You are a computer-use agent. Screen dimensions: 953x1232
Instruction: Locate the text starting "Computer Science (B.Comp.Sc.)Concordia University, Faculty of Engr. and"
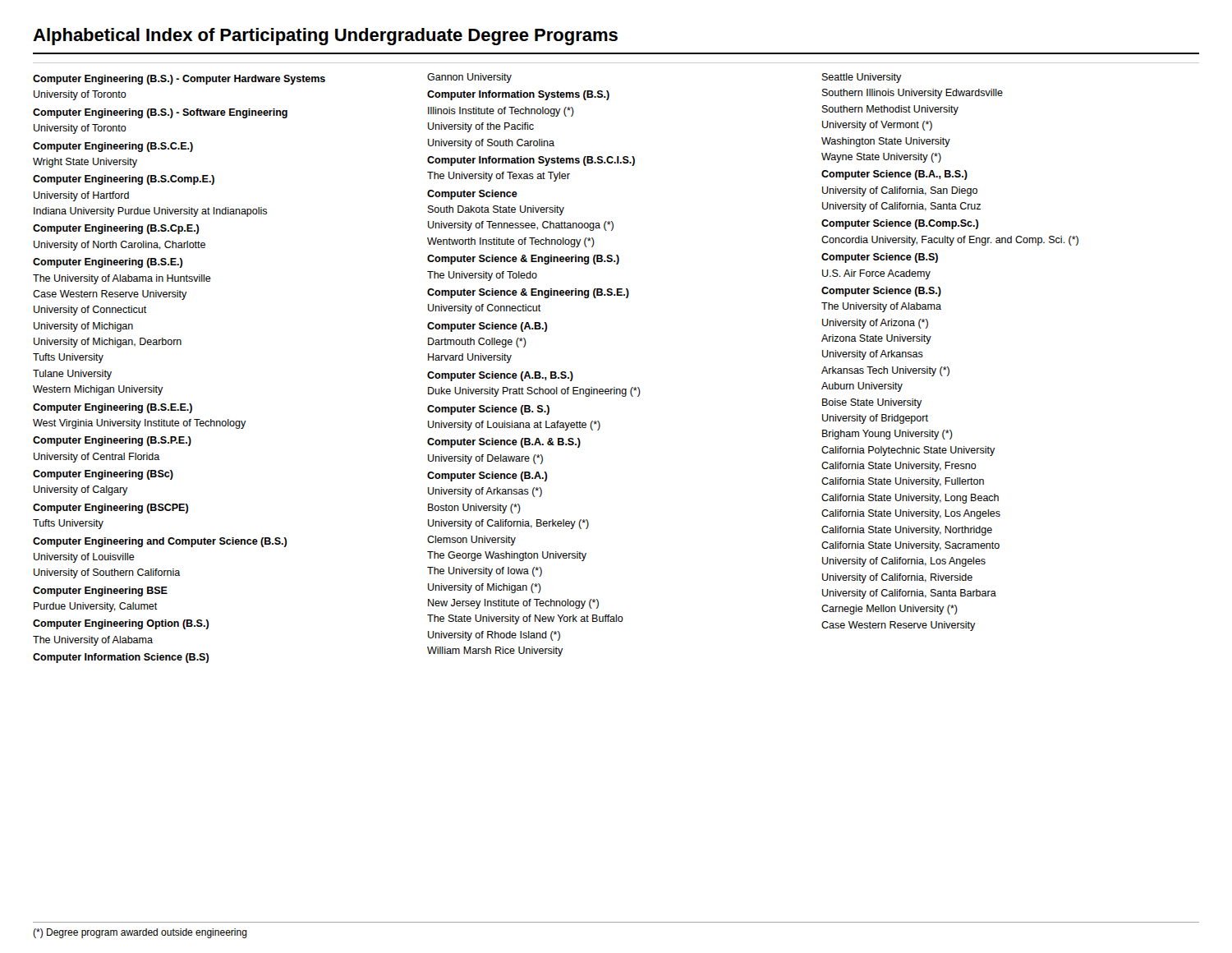pyautogui.click(x=1010, y=232)
